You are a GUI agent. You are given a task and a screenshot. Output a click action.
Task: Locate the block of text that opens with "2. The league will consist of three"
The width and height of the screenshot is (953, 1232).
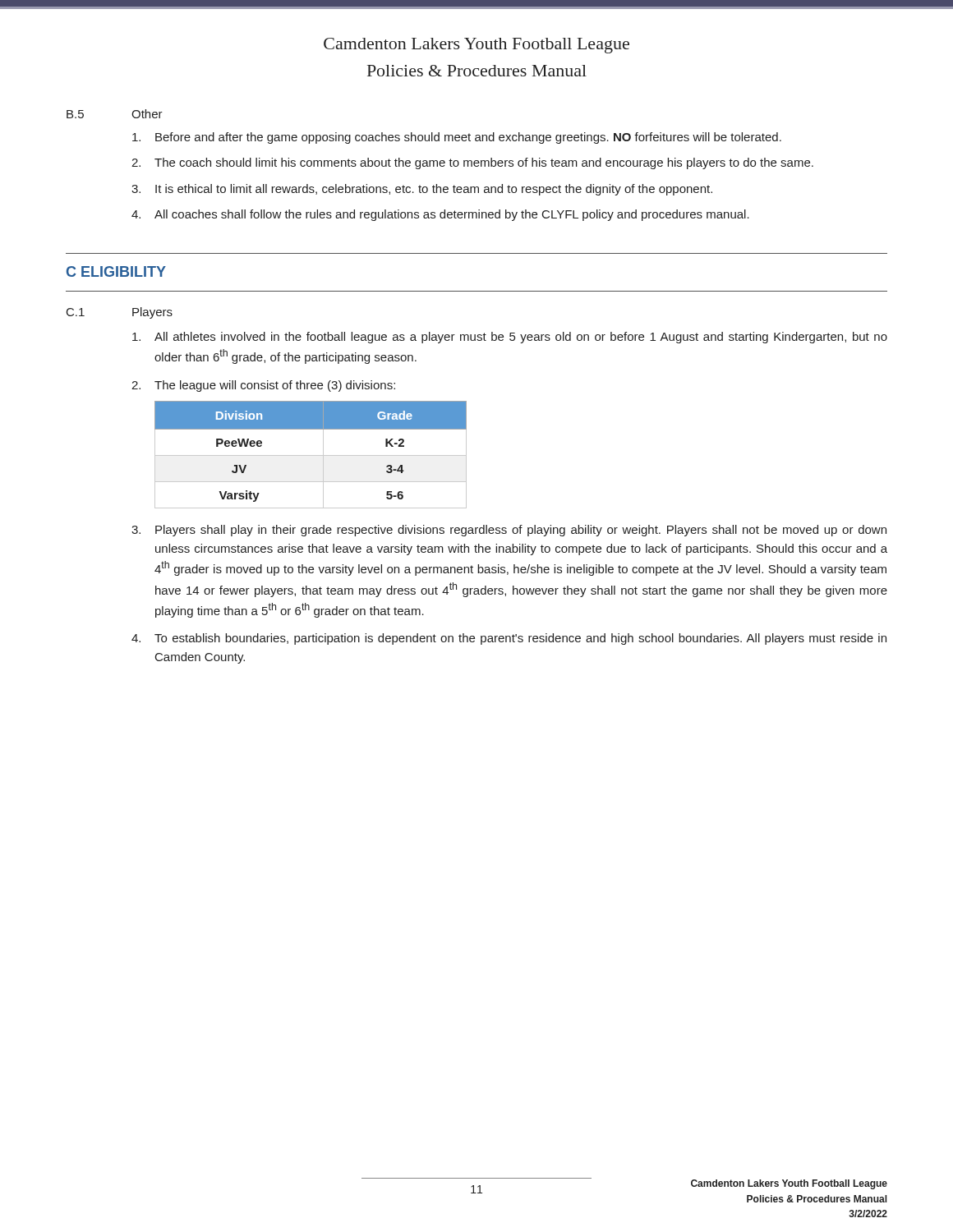point(263,386)
